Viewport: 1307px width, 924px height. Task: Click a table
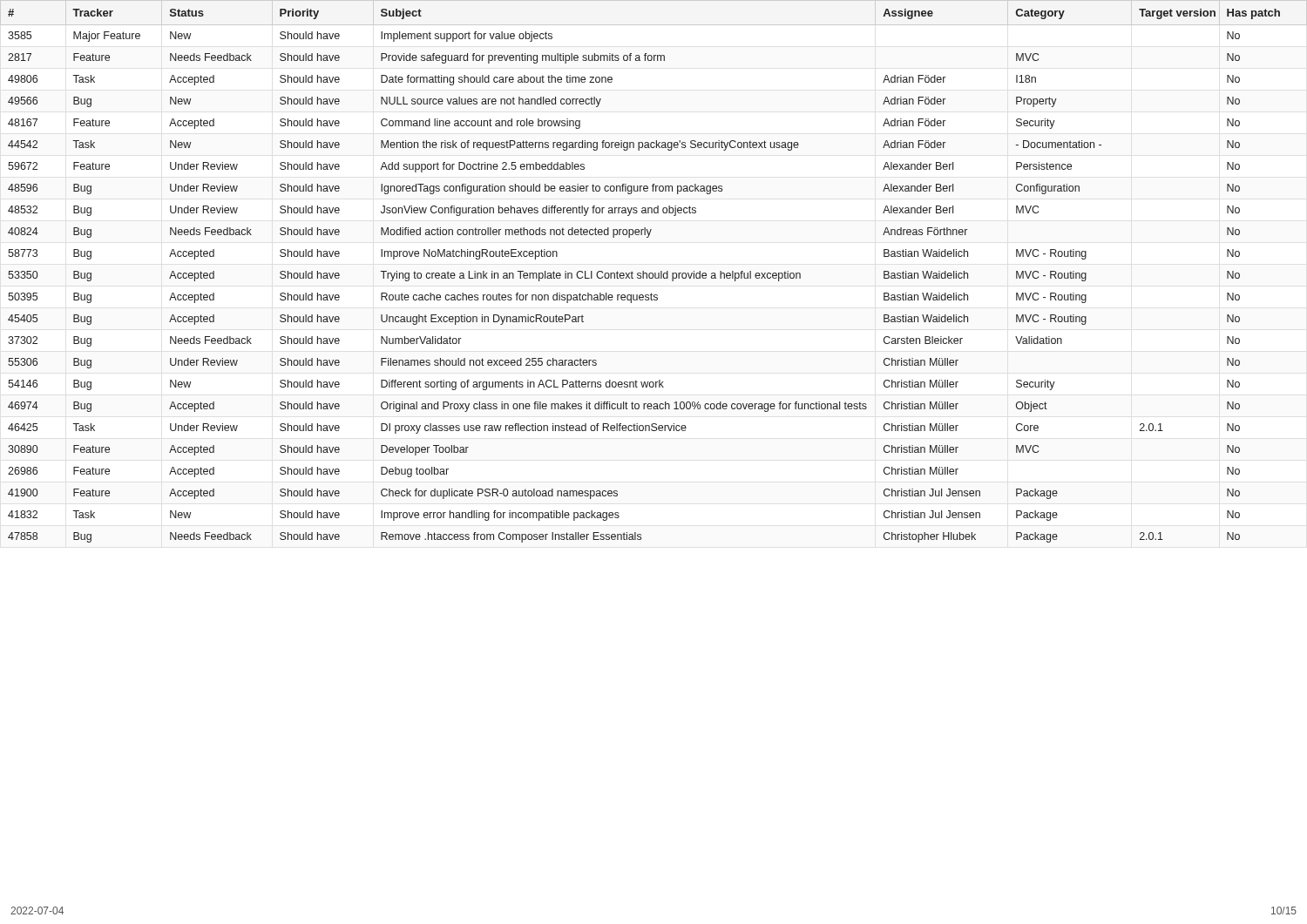click(654, 274)
